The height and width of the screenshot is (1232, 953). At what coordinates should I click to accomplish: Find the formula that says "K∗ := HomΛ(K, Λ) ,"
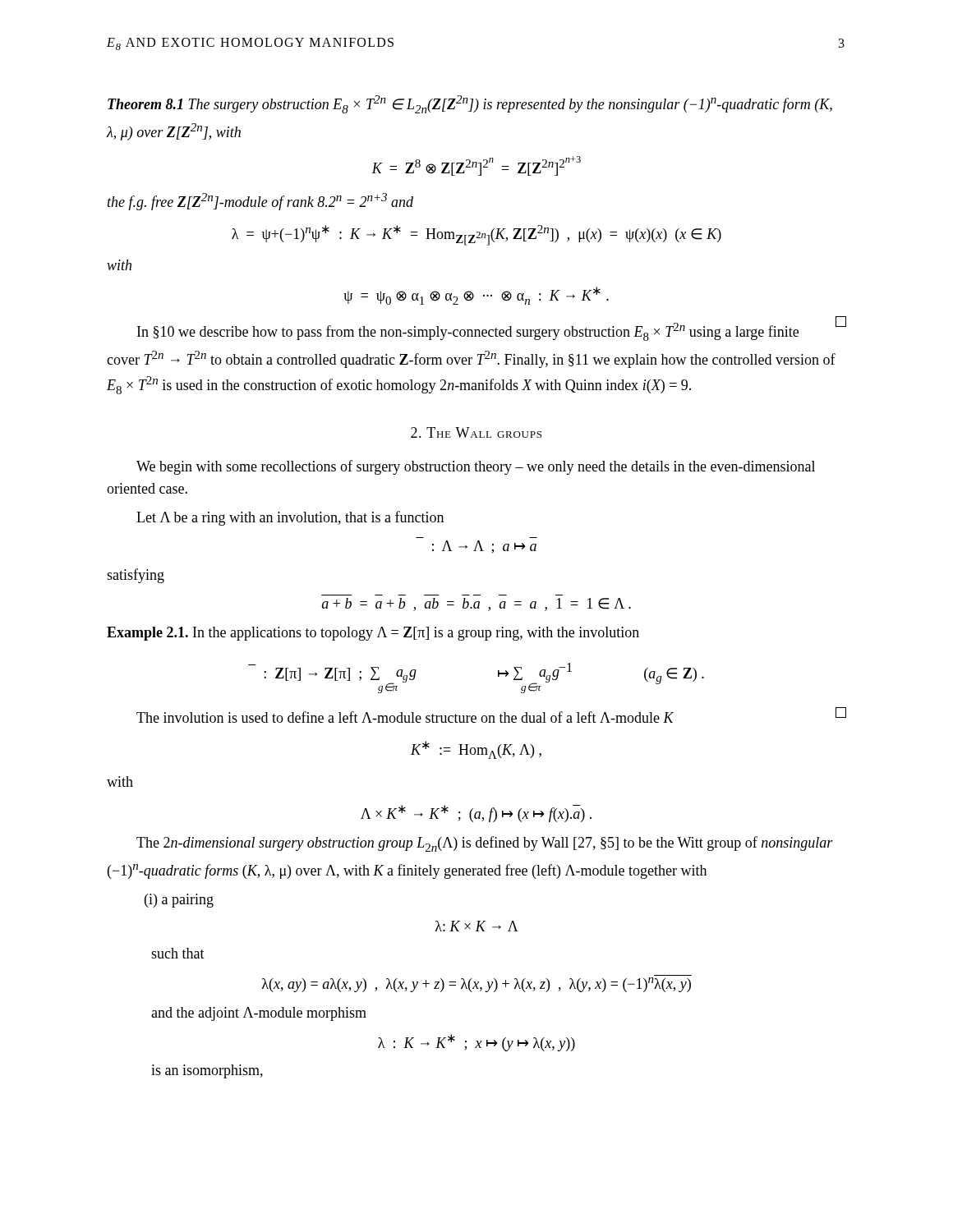[476, 750]
